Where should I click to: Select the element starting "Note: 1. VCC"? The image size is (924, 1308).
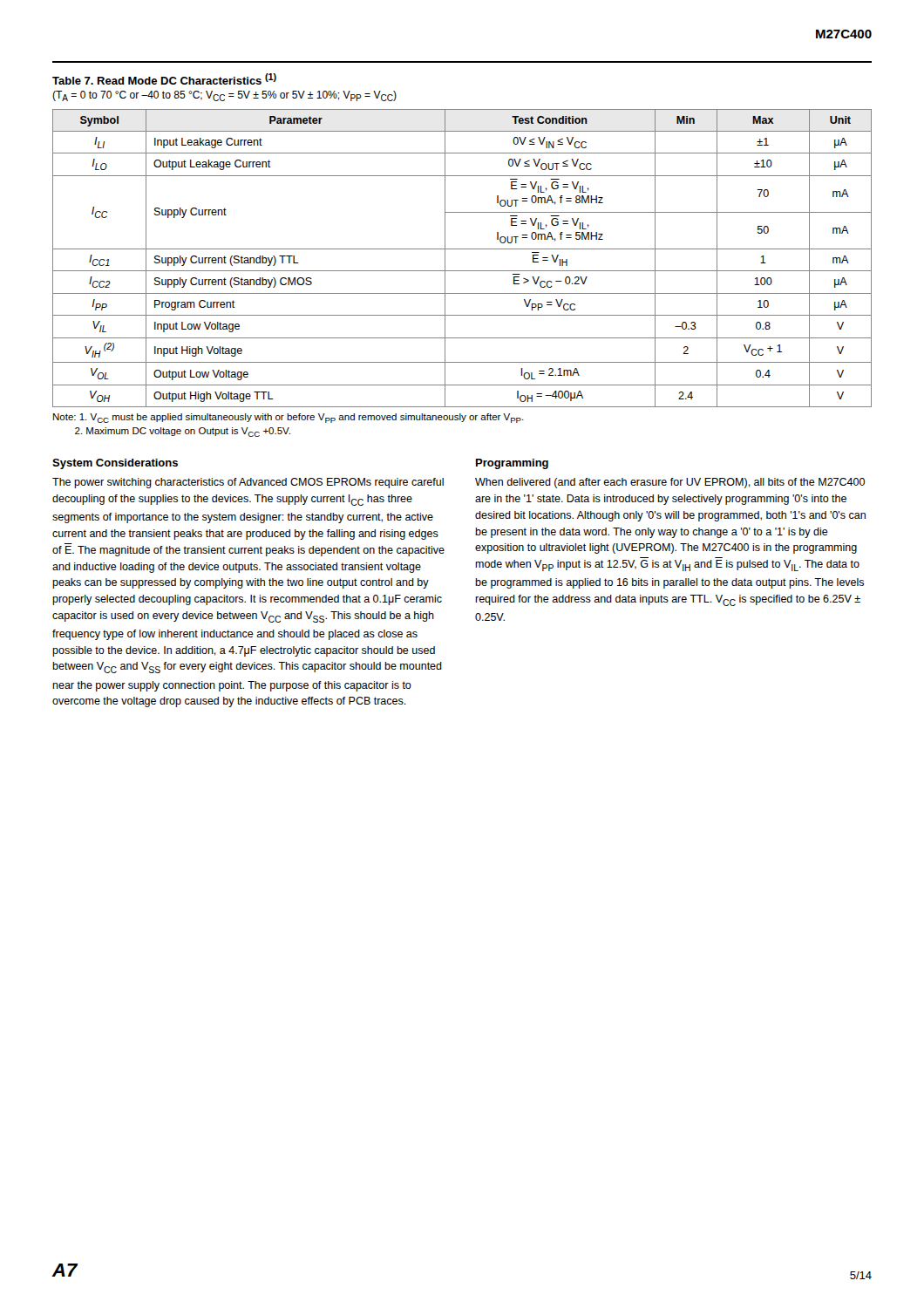[288, 425]
